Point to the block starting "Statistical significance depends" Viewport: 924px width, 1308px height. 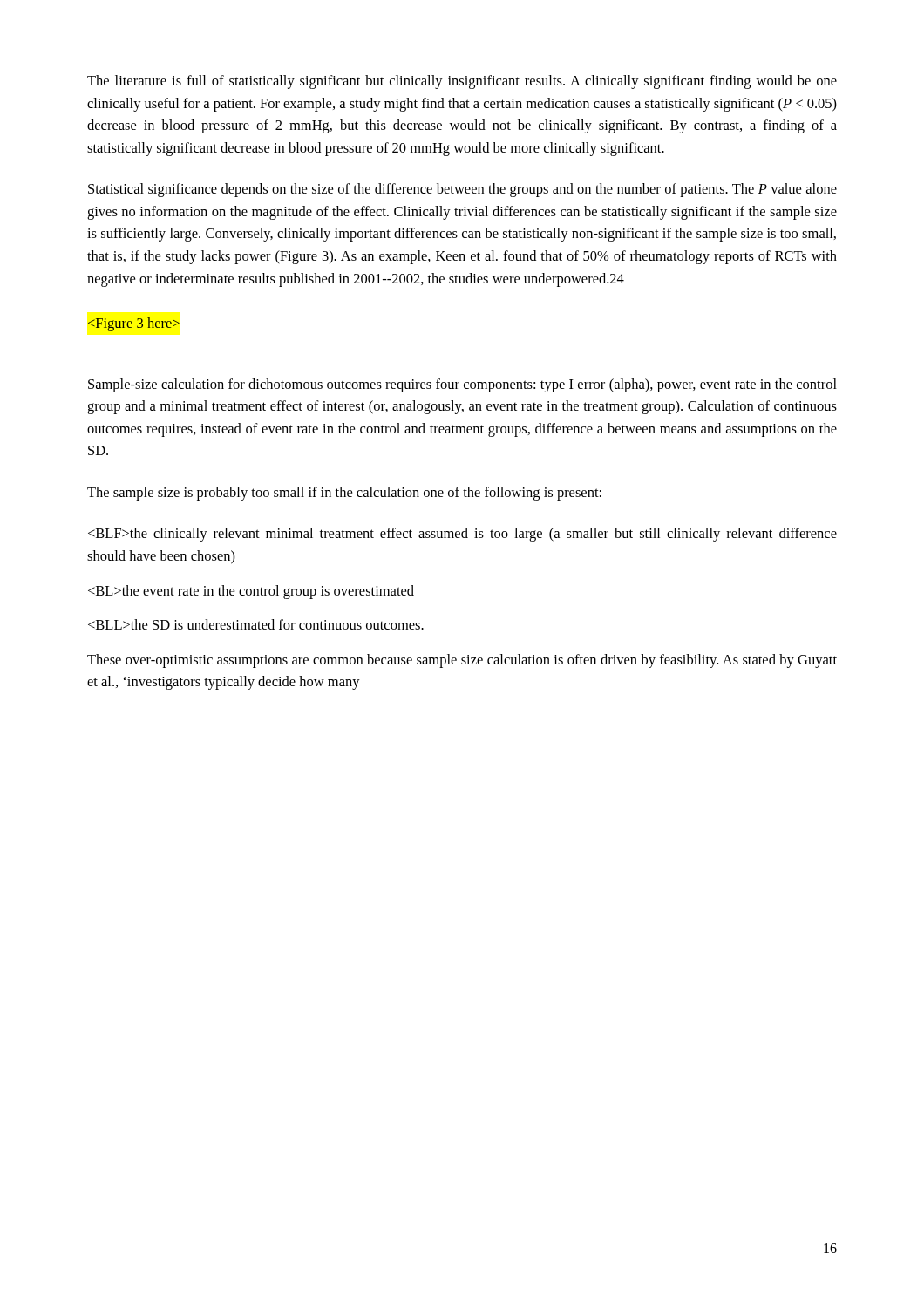(x=462, y=234)
